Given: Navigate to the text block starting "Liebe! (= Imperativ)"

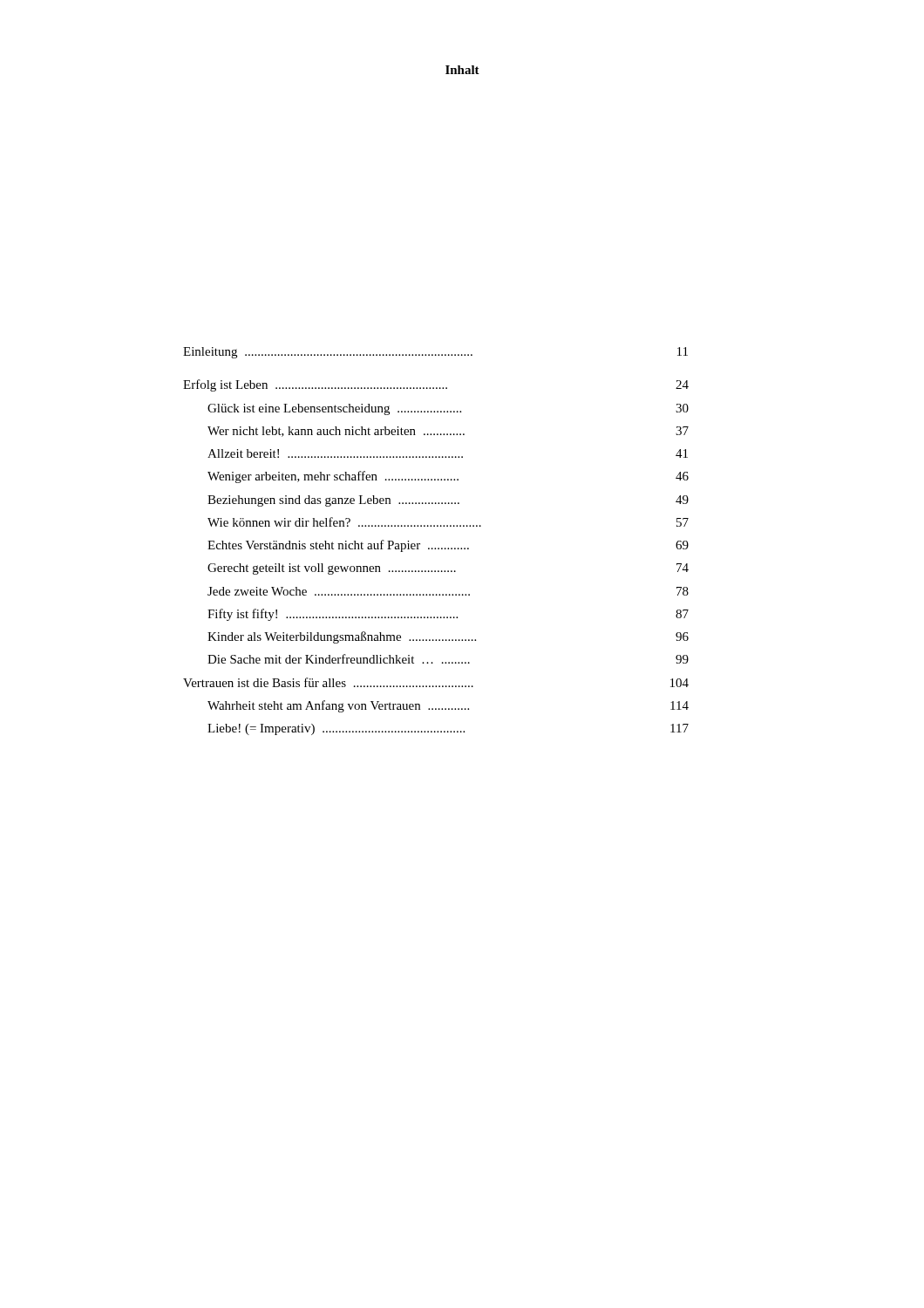Looking at the screenshot, I should point(436,728).
